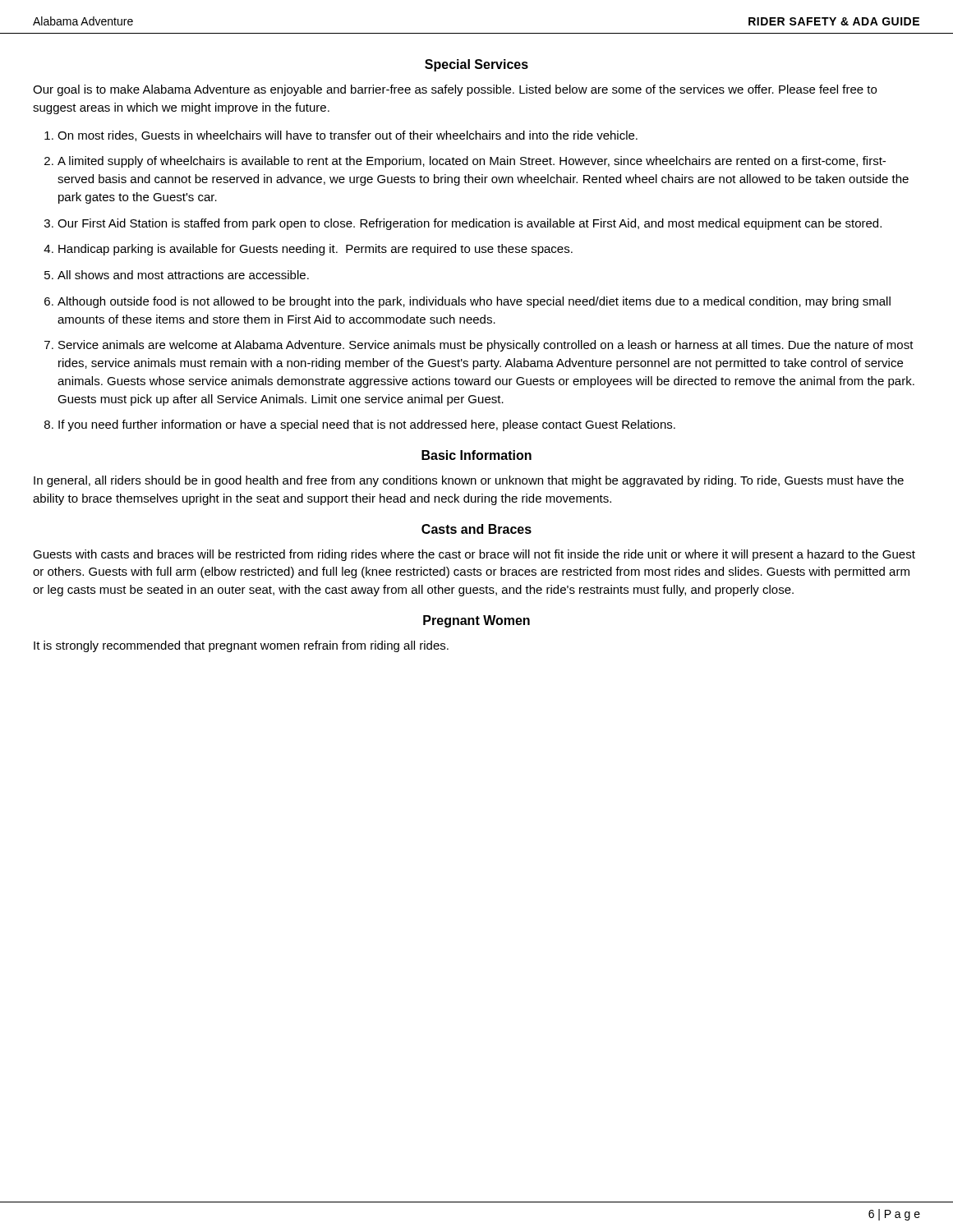Click on the list item containing "Service animals are welcome at Alabama Adventure. Service"
The width and height of the screenshot is (953, 1232).
click(x=489, y=372)
